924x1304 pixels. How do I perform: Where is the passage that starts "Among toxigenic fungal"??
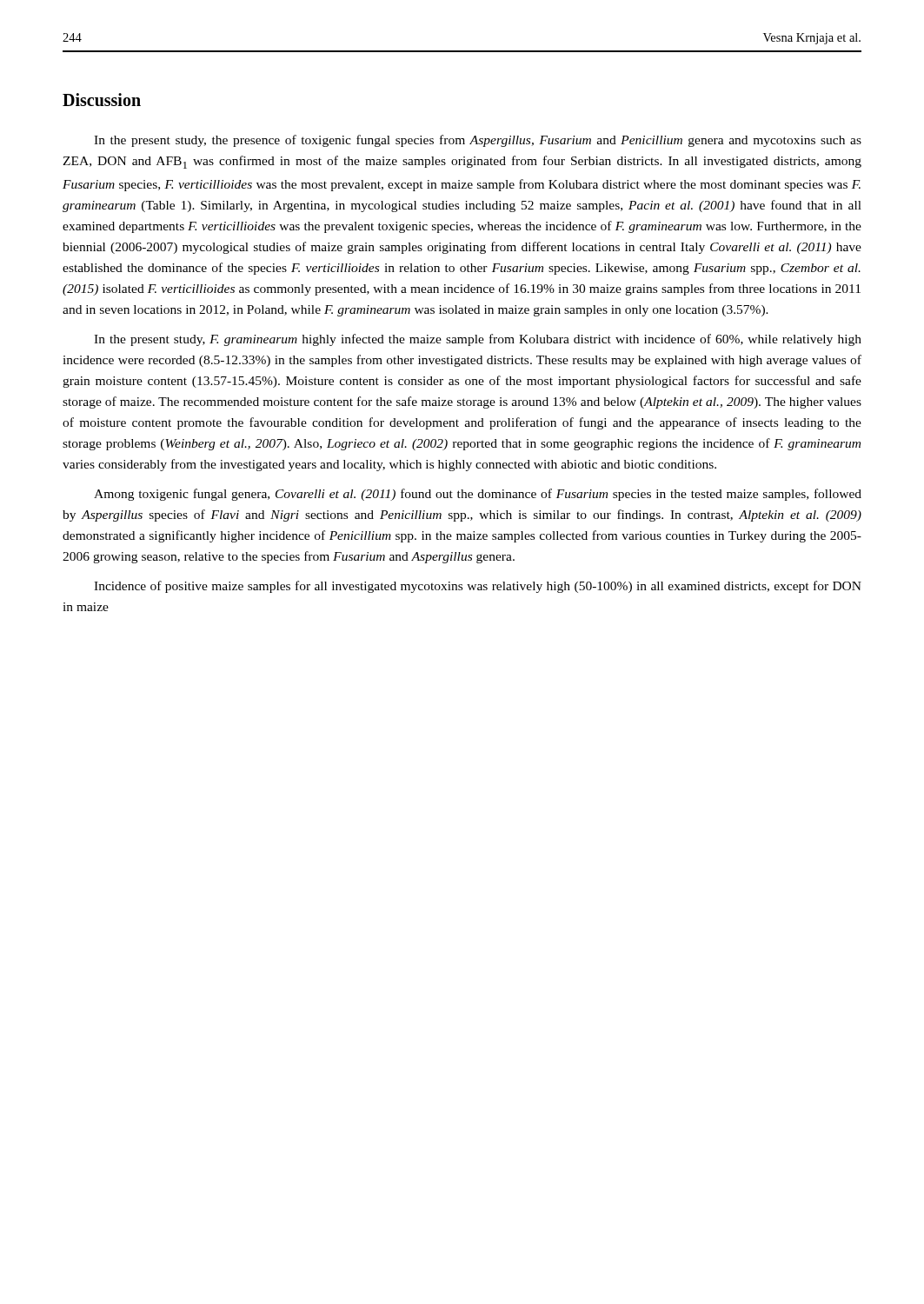[x=462, y=525]
